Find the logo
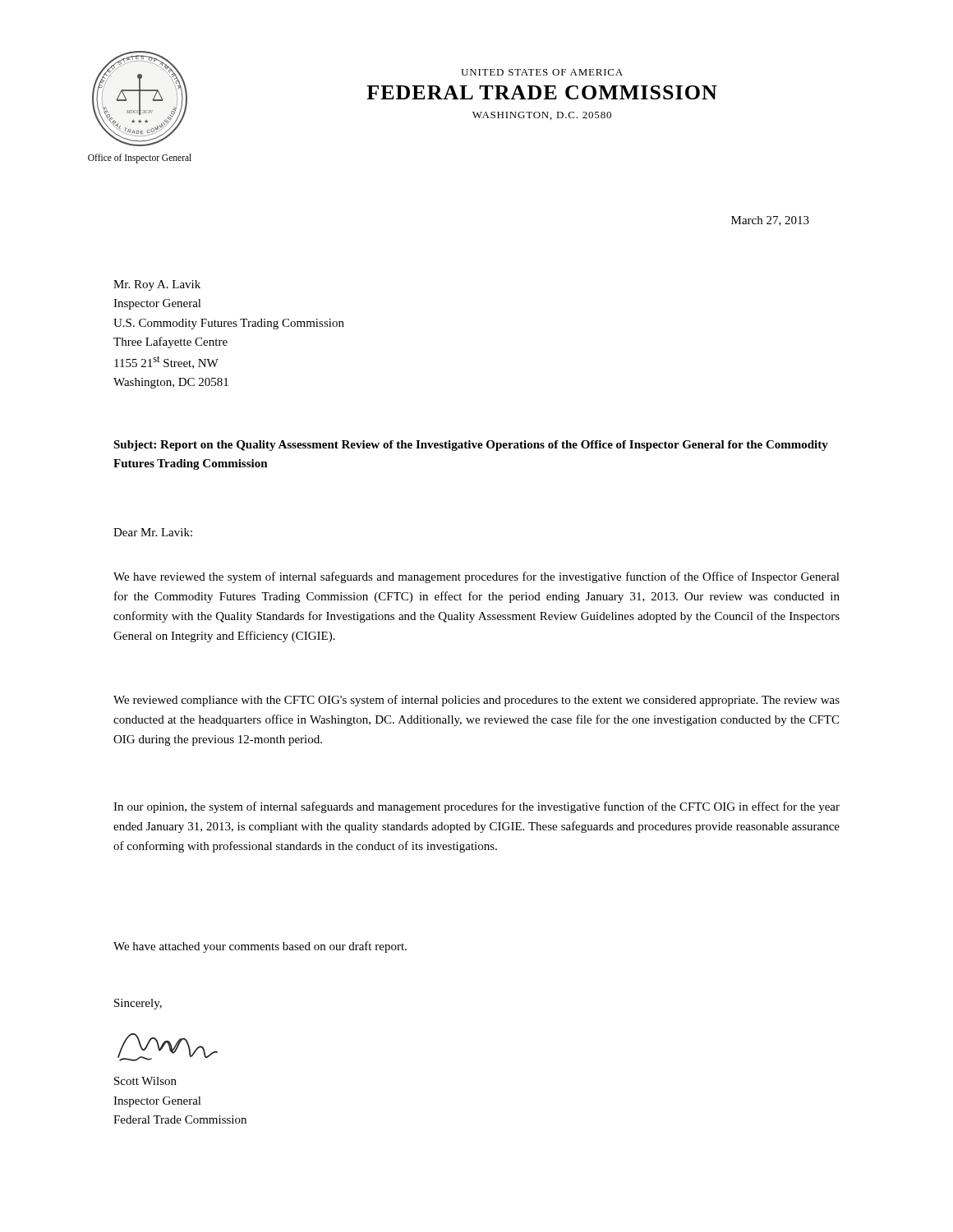The image size is (953, 1232). (140, 106)
